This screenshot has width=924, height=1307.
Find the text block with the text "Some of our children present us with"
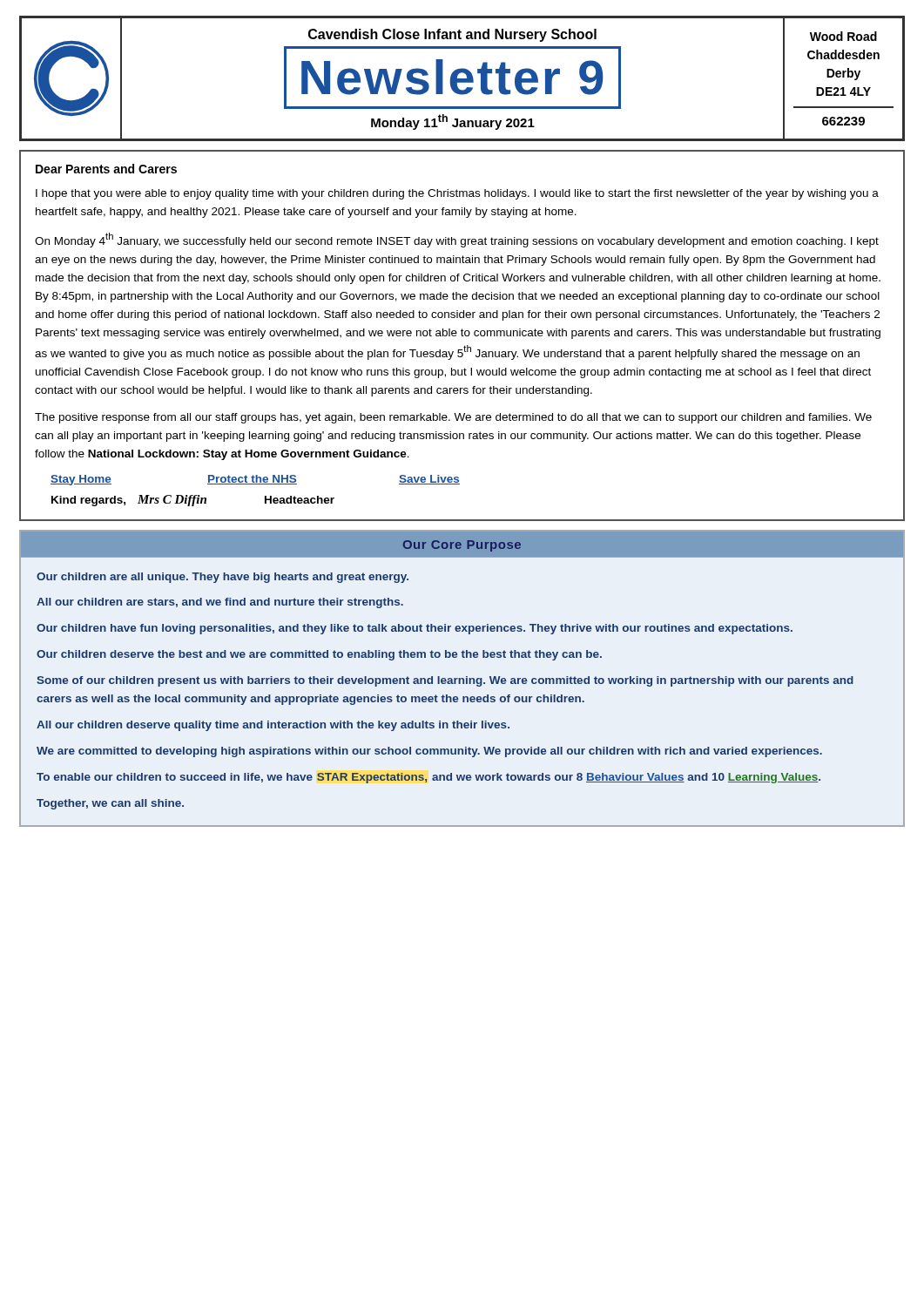(x=445, y=689)
